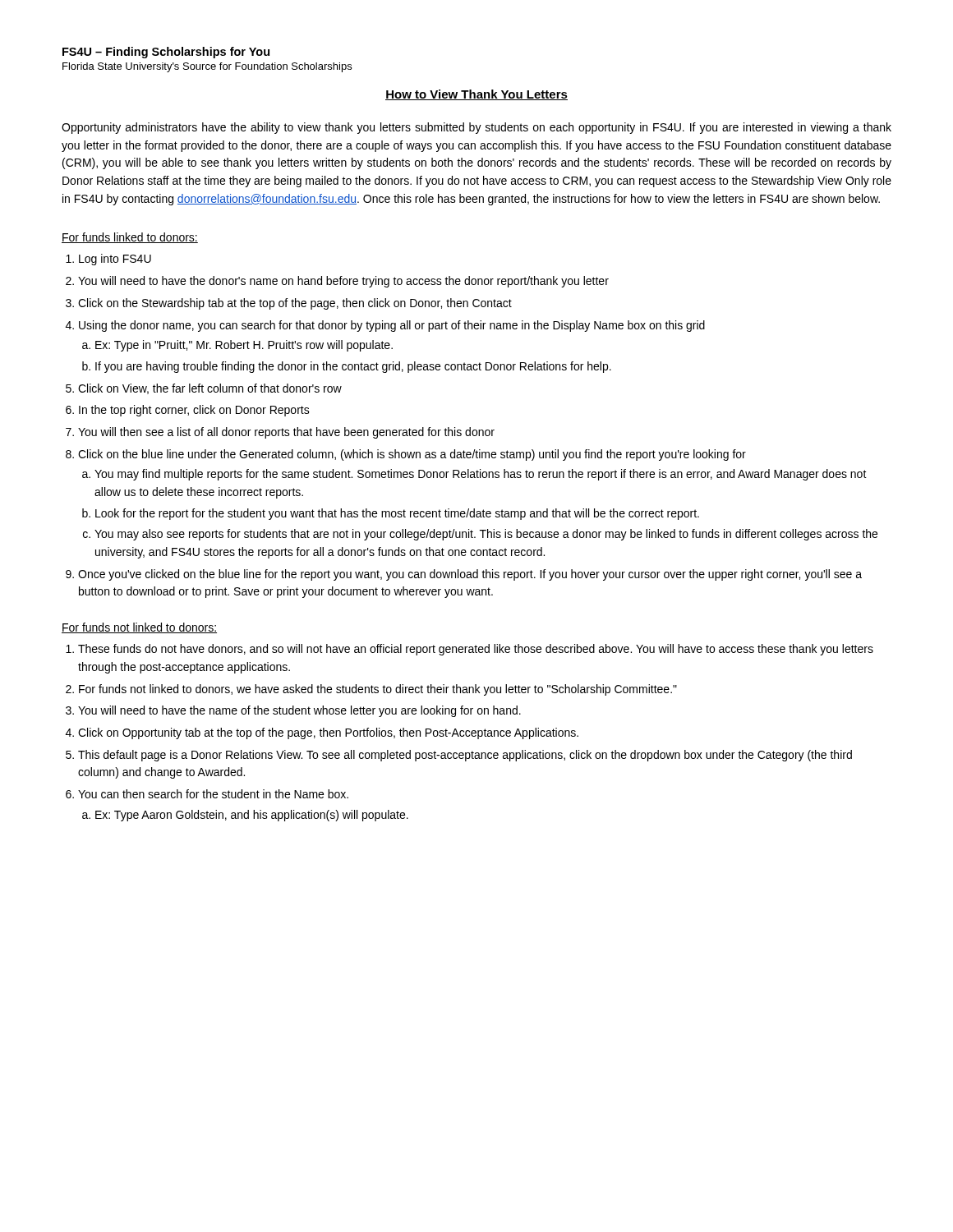This screenshot has width=953, height=1232.
Task: Locate the block of text that opens with "You will need to have the name"
Action: pos(300,711)
